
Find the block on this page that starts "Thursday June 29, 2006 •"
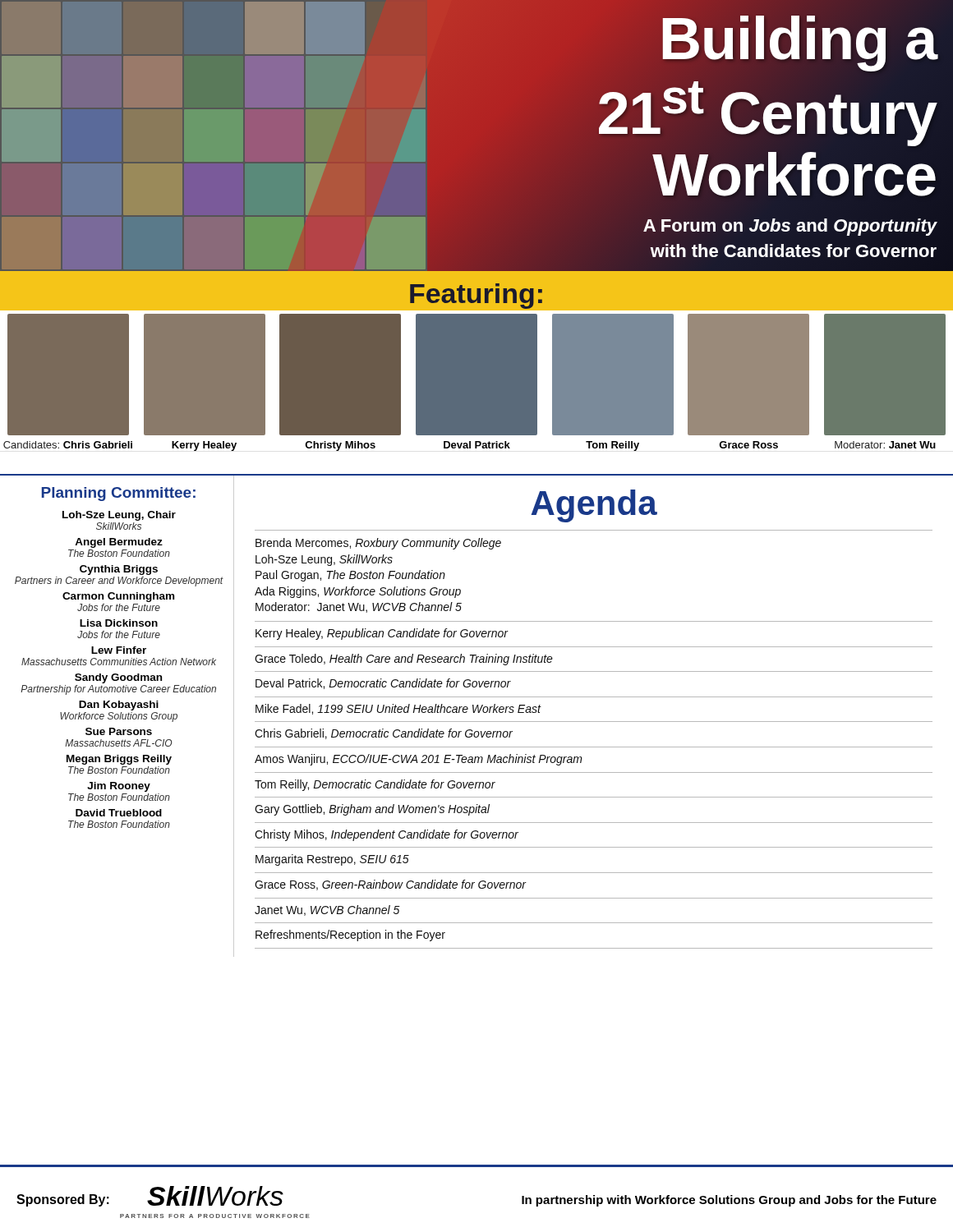coord(782,316)
